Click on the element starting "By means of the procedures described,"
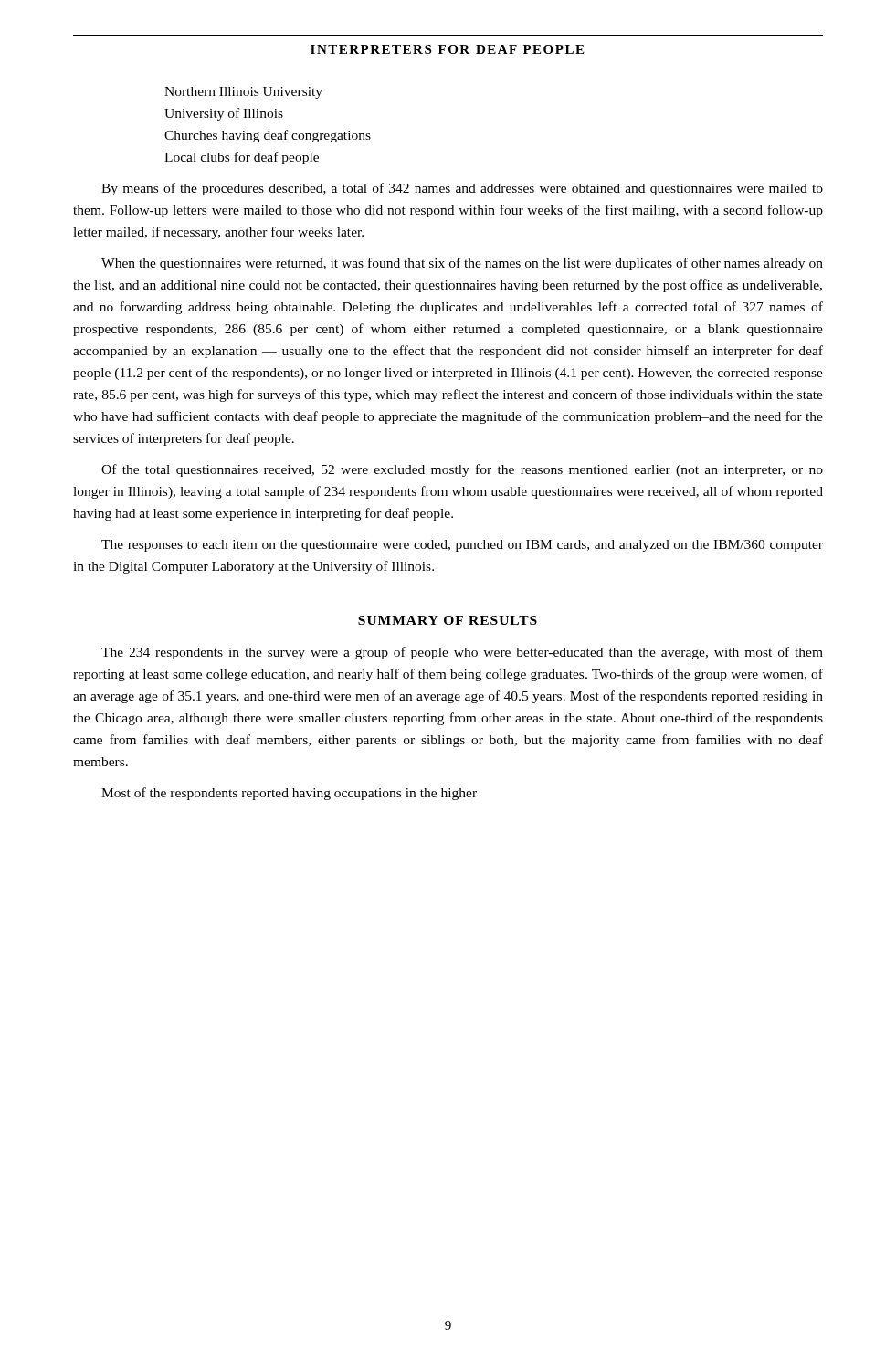This screenshot has width=896, height=1370. coord(448,210)
